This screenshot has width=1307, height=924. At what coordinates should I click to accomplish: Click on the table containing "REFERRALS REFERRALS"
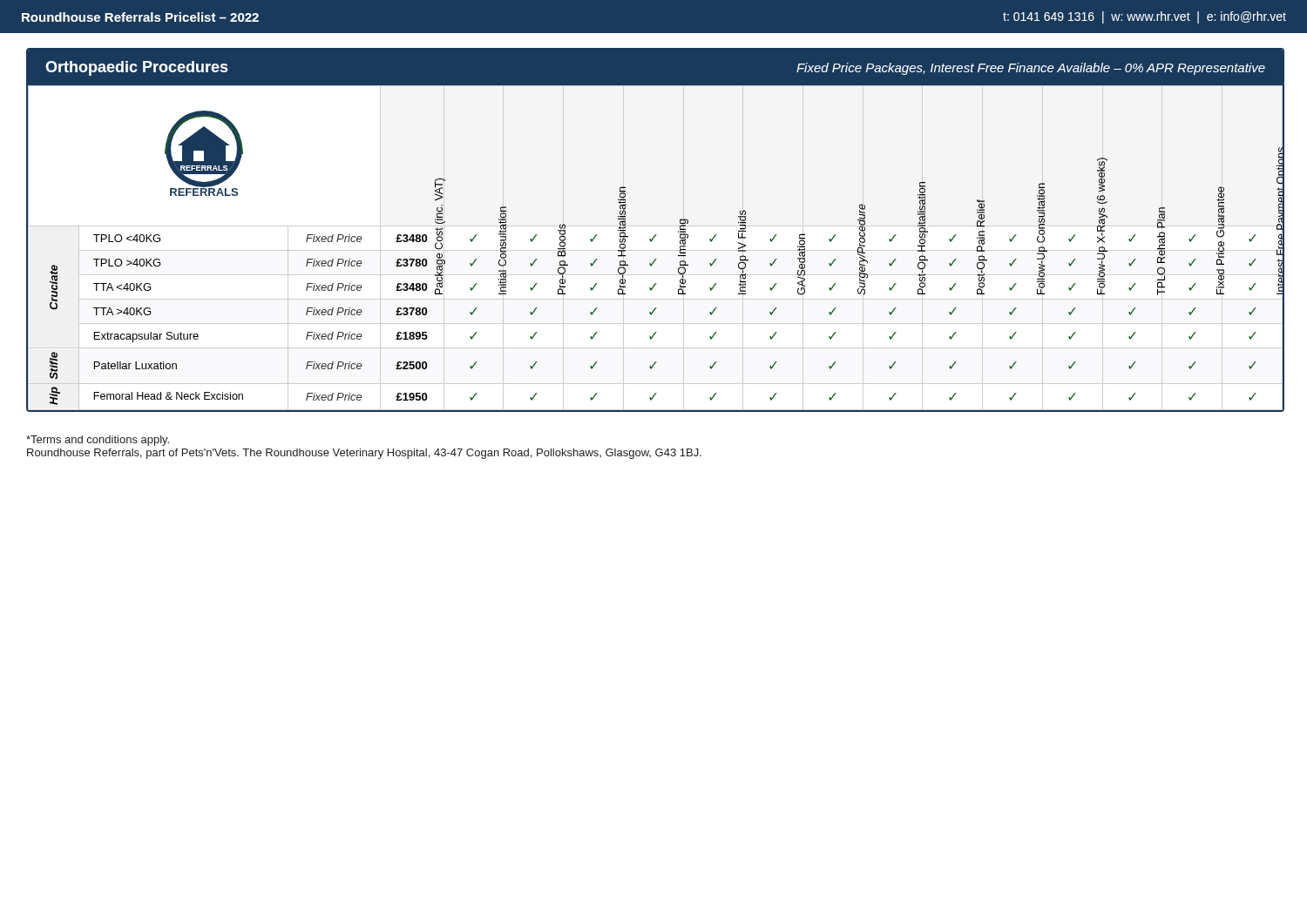click(x=655, y=230)
